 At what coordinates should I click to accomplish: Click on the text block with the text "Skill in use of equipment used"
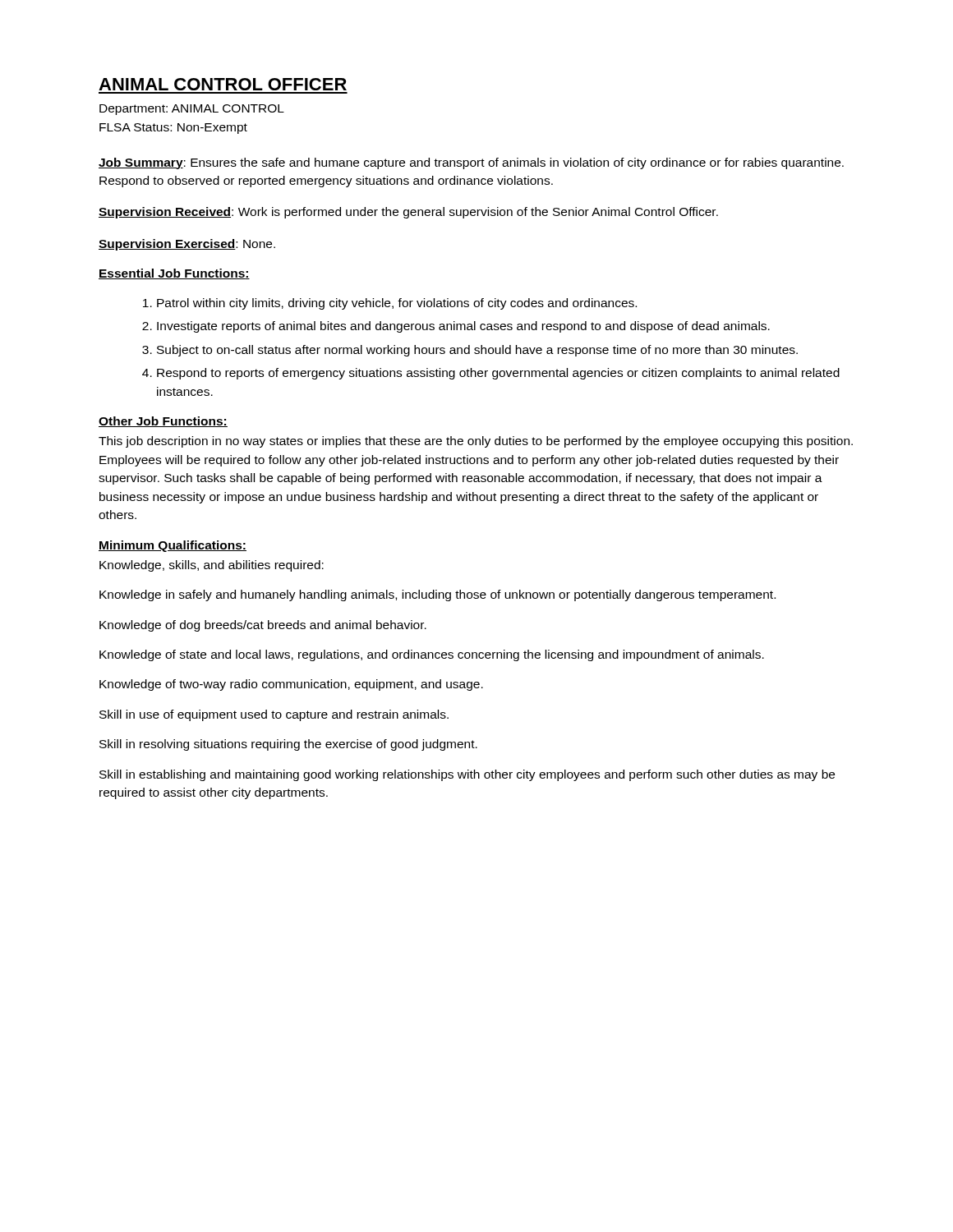click(x=274, y=714)
